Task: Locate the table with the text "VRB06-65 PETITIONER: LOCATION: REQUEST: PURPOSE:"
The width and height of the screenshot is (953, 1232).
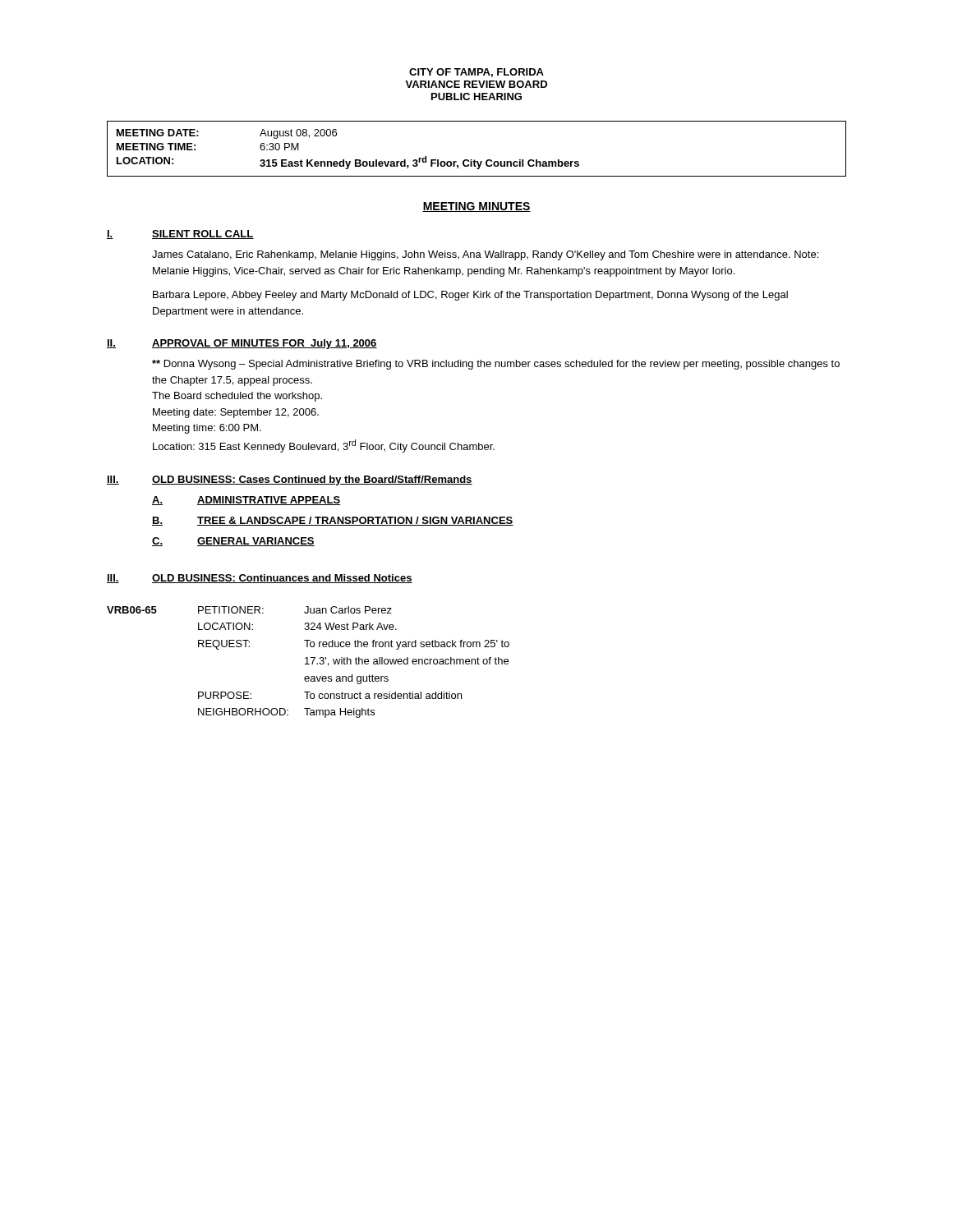Action: [x=476, y=662]
